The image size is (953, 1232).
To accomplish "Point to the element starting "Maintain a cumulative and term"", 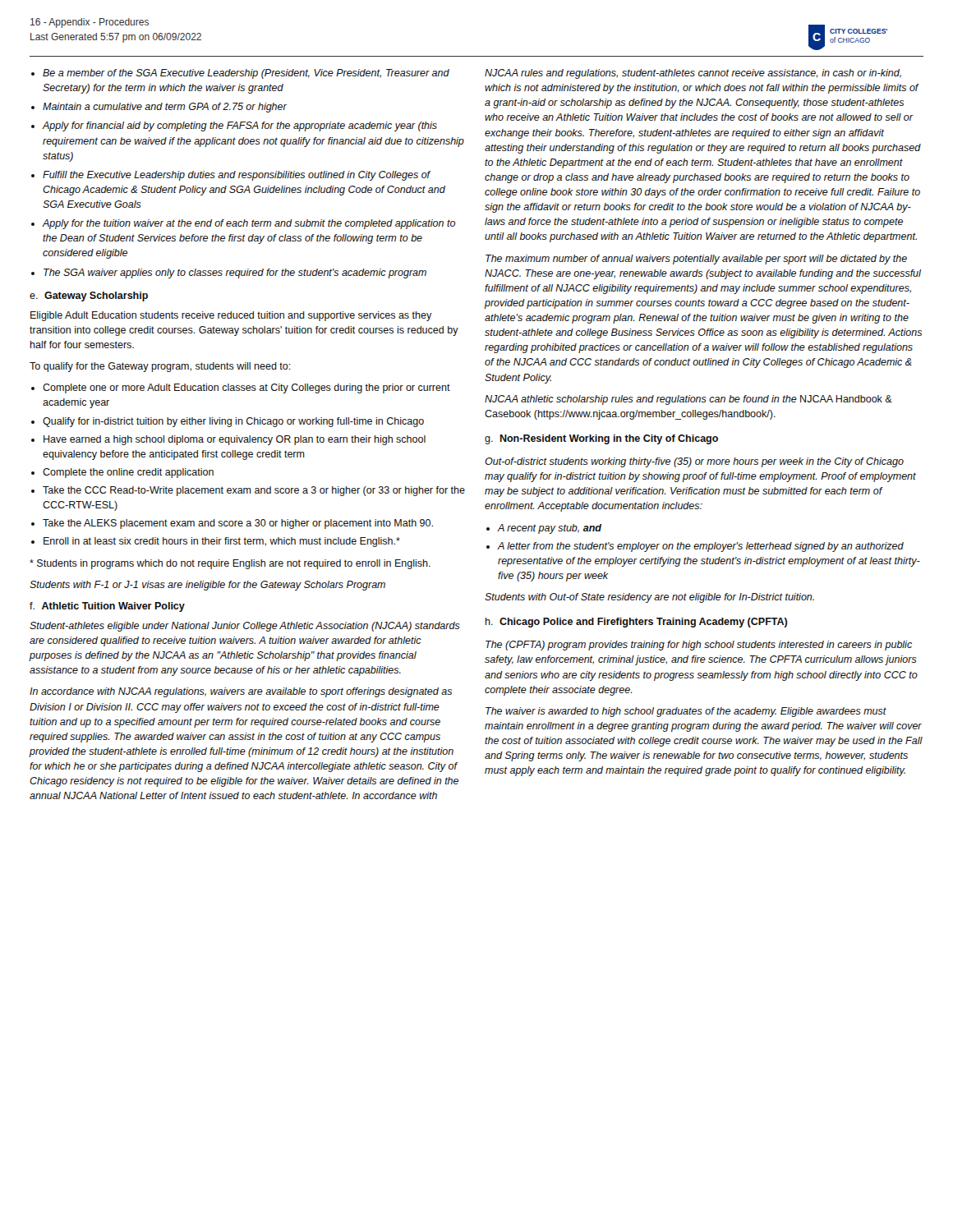I will [x=247, y=107].
